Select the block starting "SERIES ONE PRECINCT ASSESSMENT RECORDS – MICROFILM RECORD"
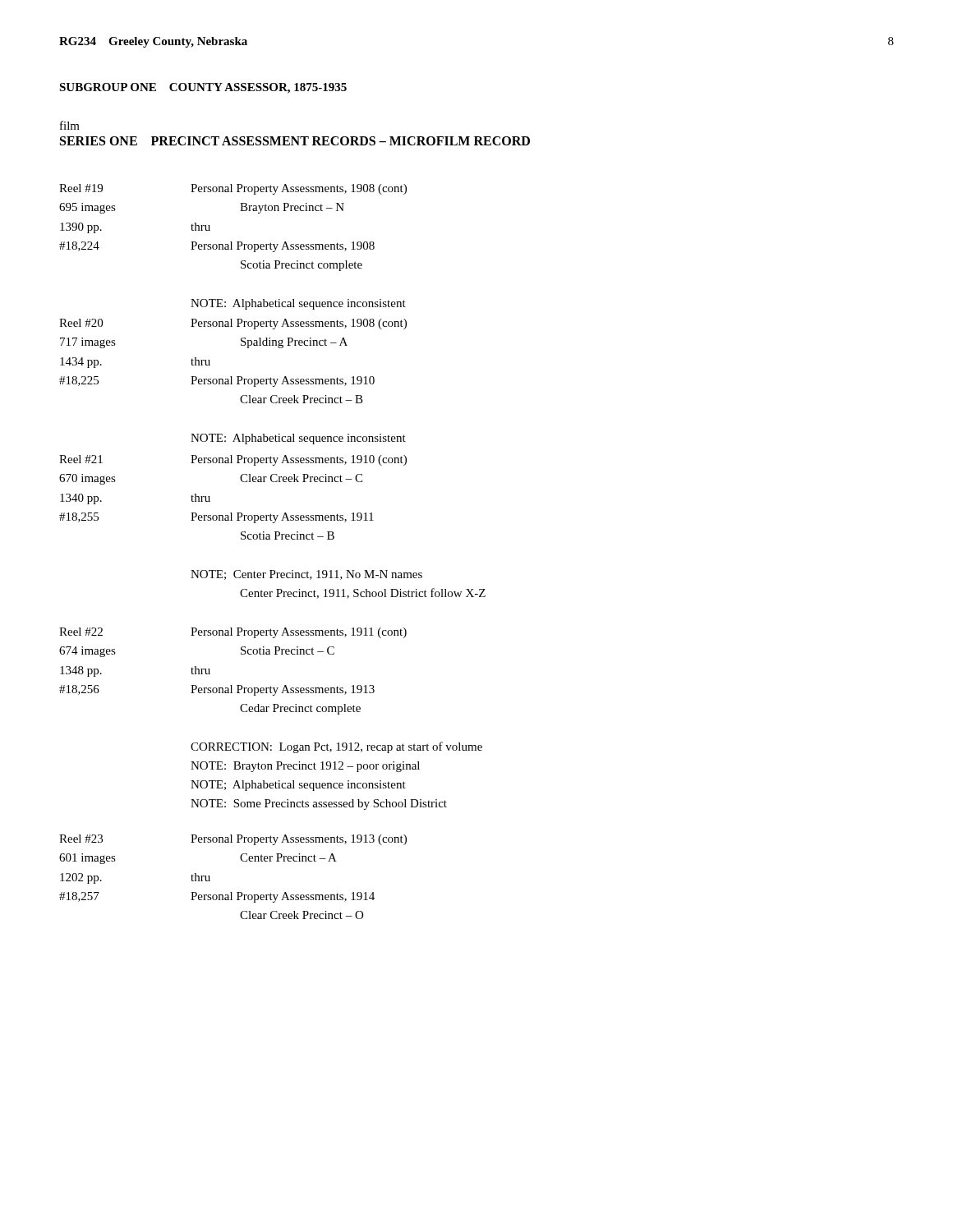Image resolution: width=953 pixels, height=1232 pixels. click(295, 141)
